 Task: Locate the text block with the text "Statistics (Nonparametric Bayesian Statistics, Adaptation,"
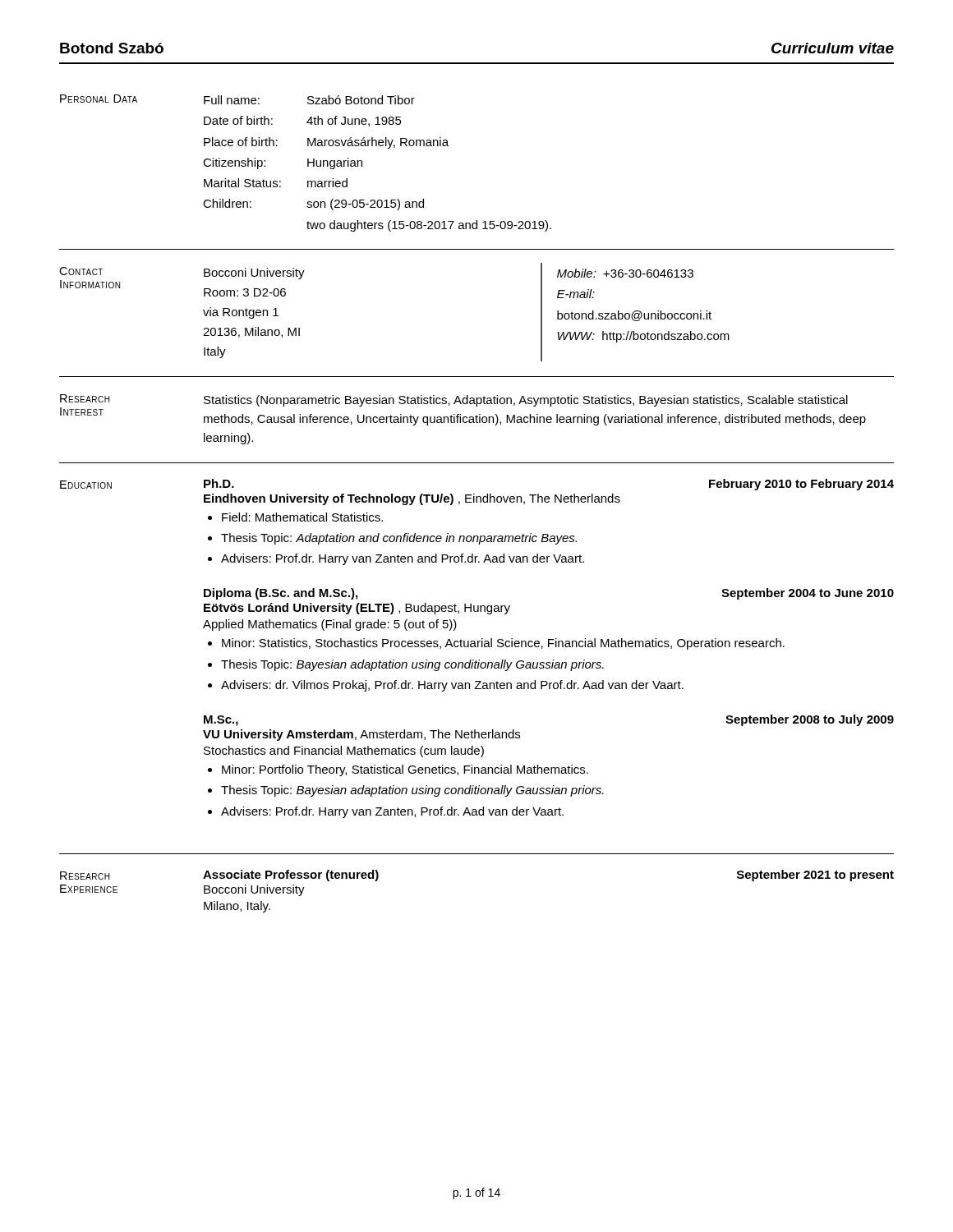(x=548, y=419)
